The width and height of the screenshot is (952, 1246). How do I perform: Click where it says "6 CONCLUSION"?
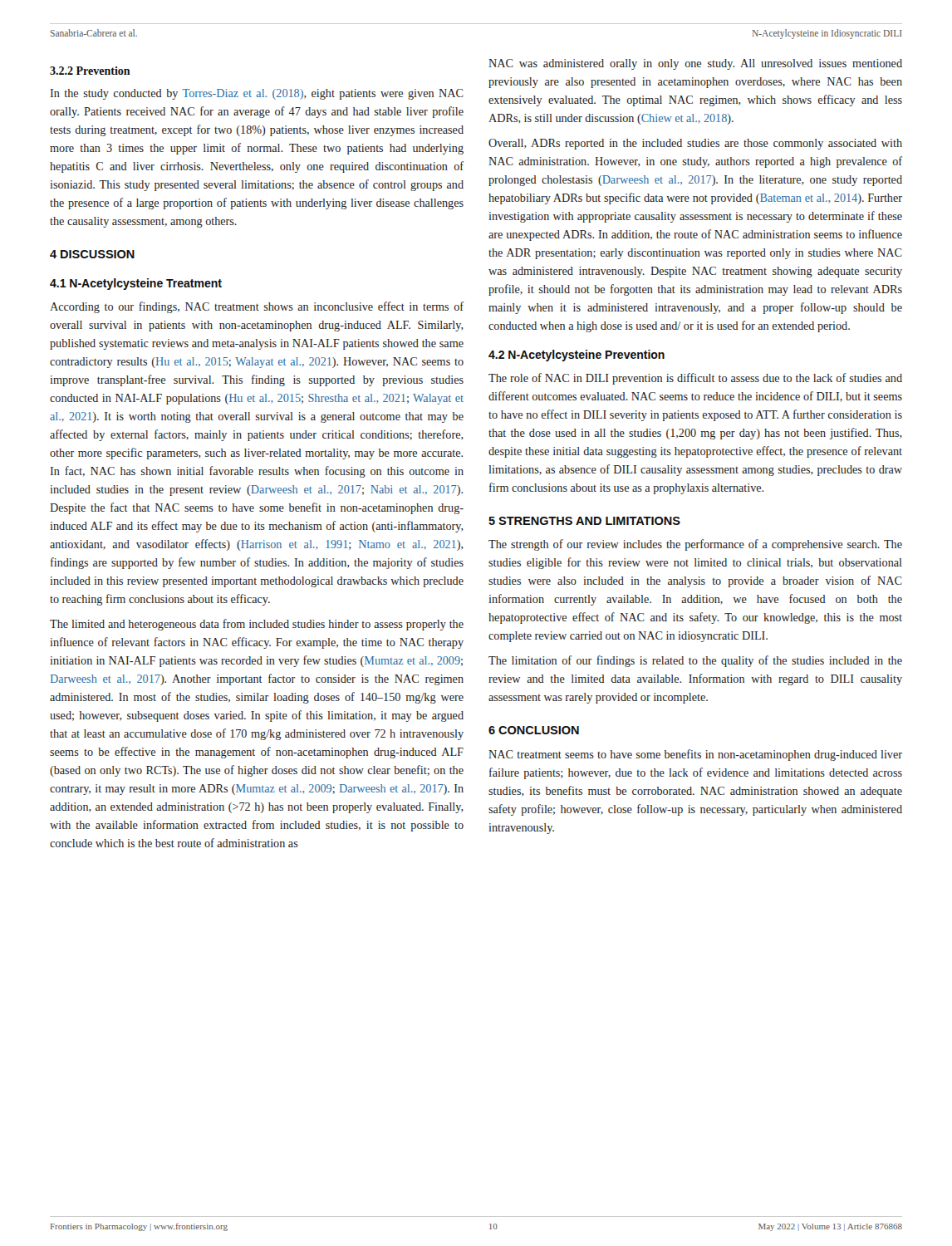pyautogui.click(x=534, y=730)
